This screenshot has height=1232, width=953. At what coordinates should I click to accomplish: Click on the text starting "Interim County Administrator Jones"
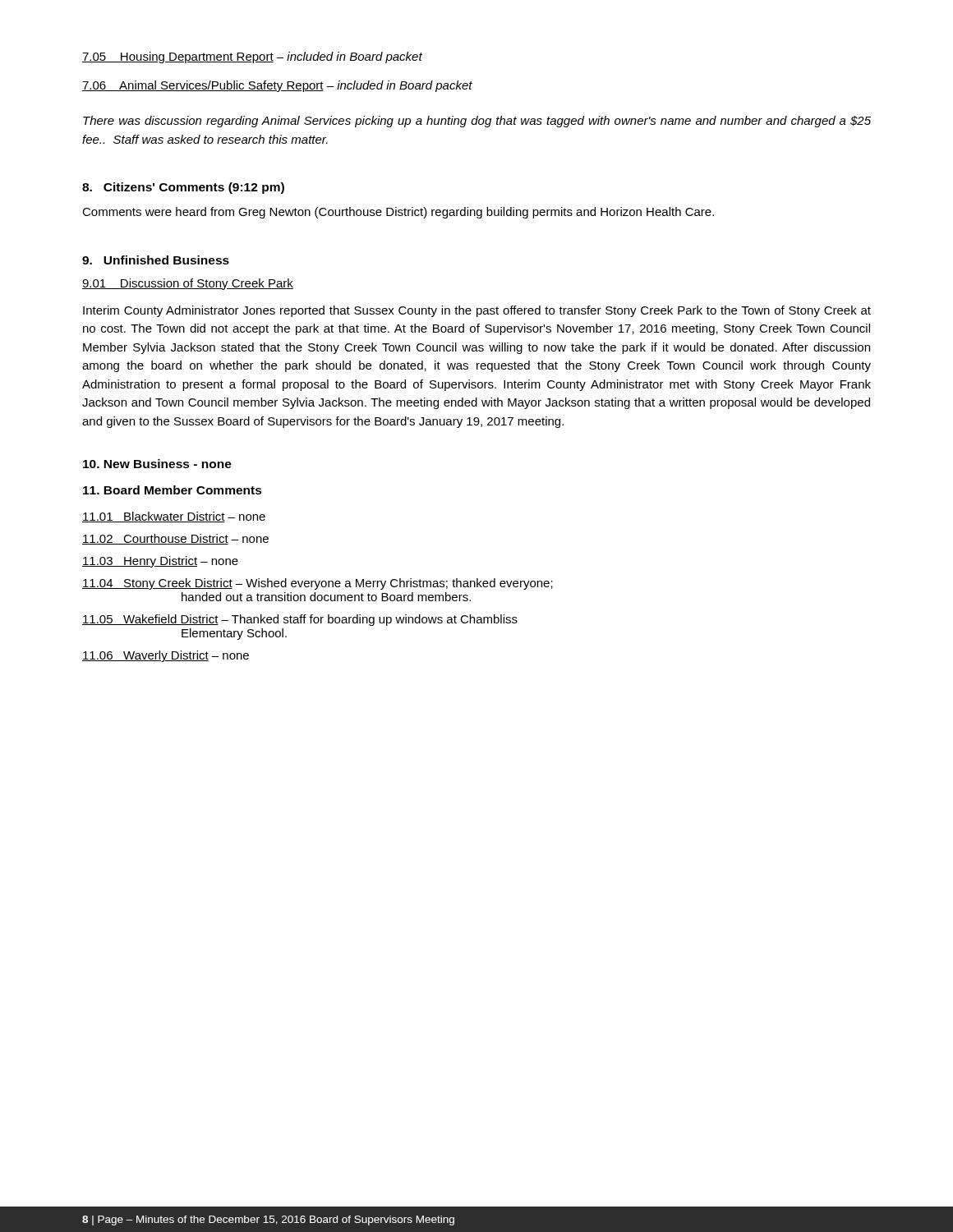476,365
